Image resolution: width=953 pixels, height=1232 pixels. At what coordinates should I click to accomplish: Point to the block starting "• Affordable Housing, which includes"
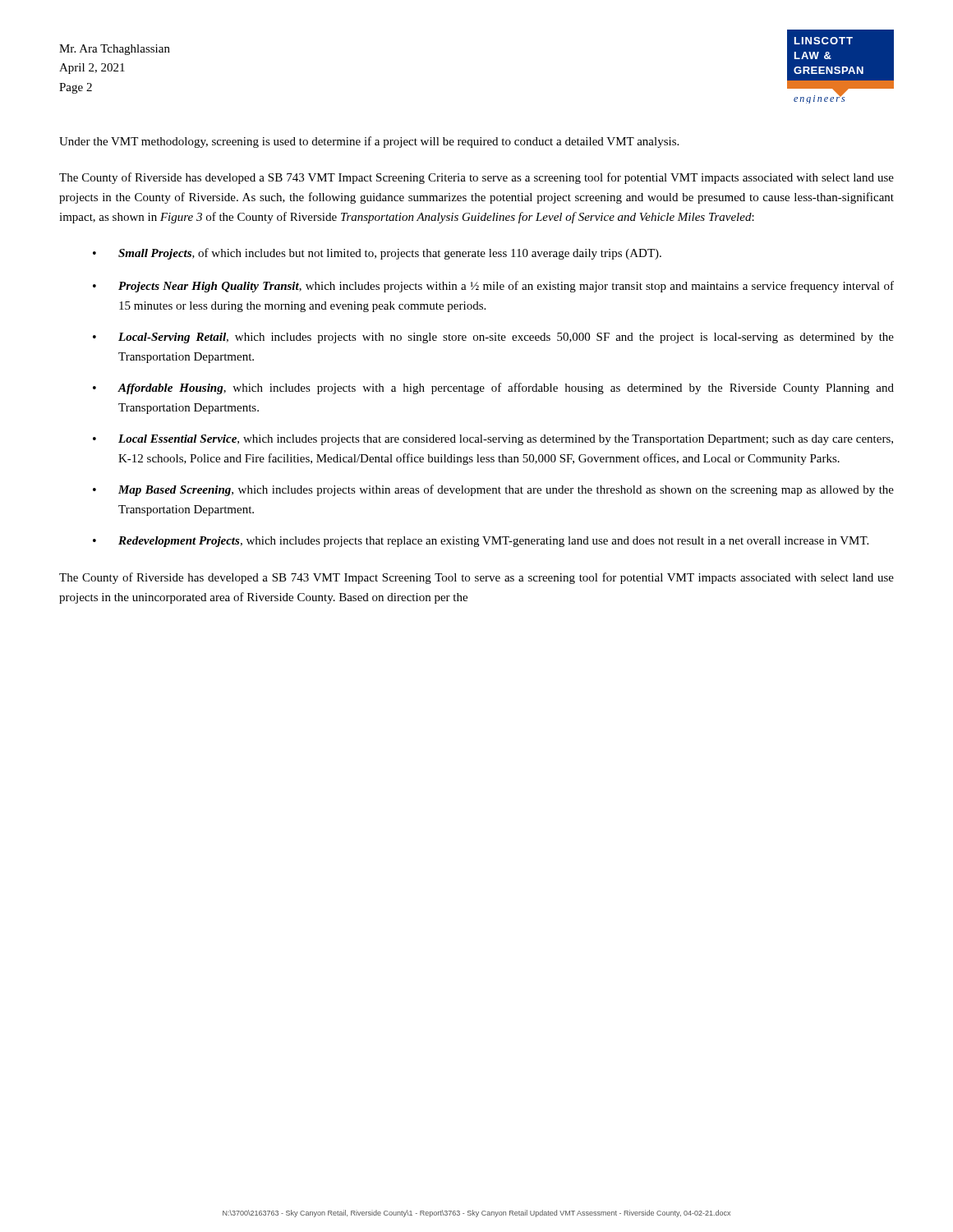pos(493,397)
